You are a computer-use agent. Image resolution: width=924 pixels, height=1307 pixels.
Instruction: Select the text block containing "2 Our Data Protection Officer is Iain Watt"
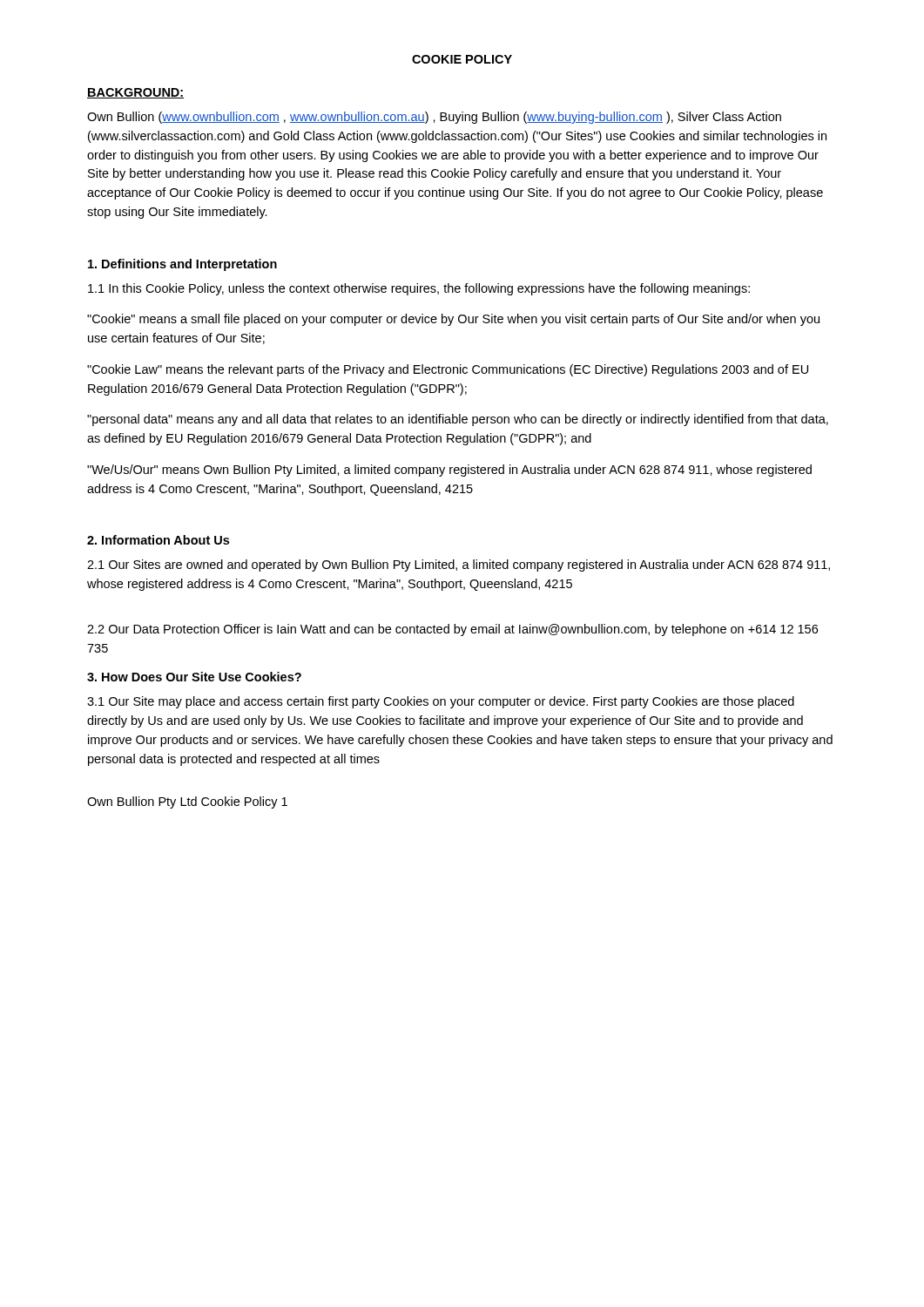[453, 638]
